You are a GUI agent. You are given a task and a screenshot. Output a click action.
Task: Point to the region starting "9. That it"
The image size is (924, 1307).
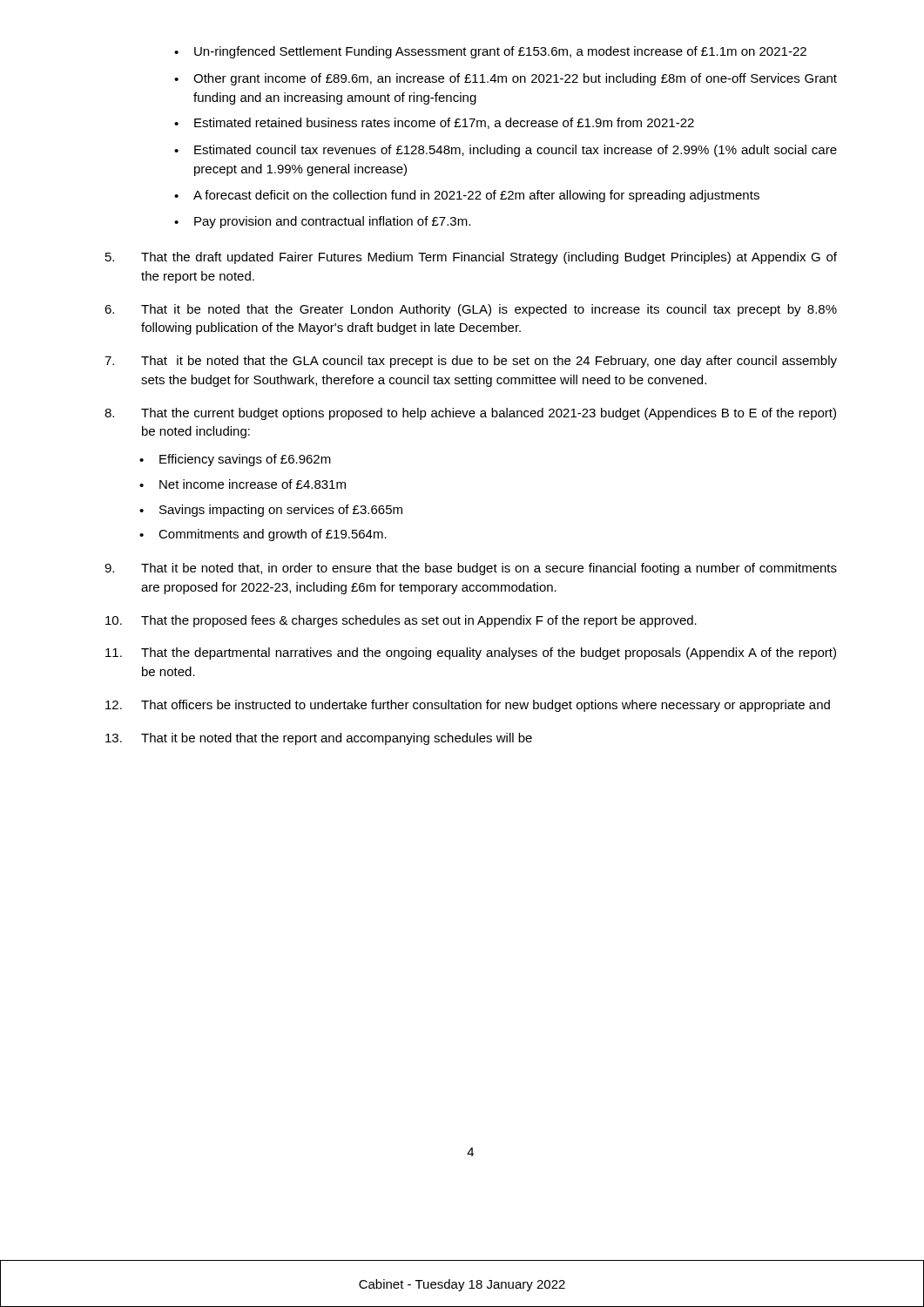(471, 577)
